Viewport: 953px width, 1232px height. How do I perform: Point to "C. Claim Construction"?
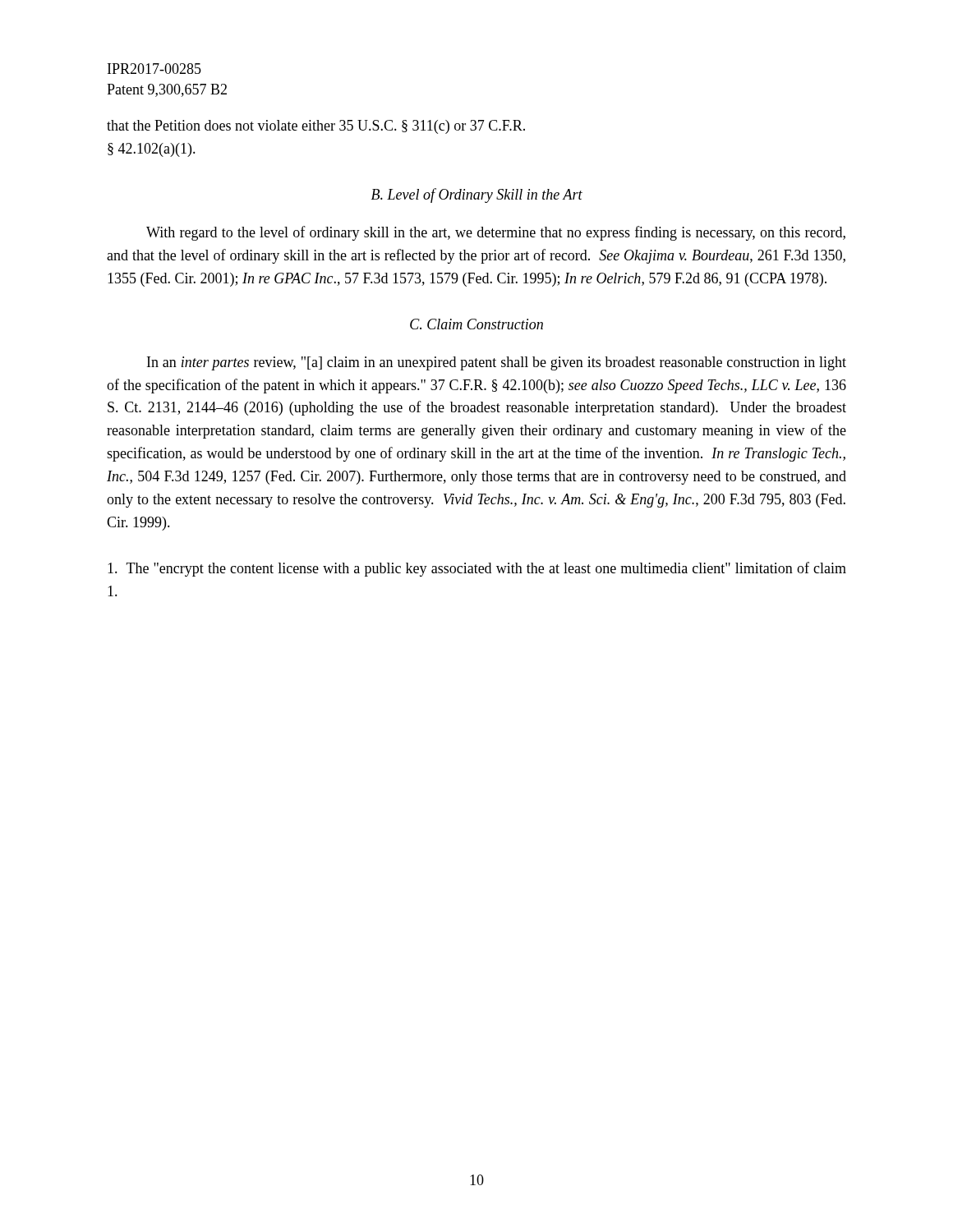[x=476, y=324]
